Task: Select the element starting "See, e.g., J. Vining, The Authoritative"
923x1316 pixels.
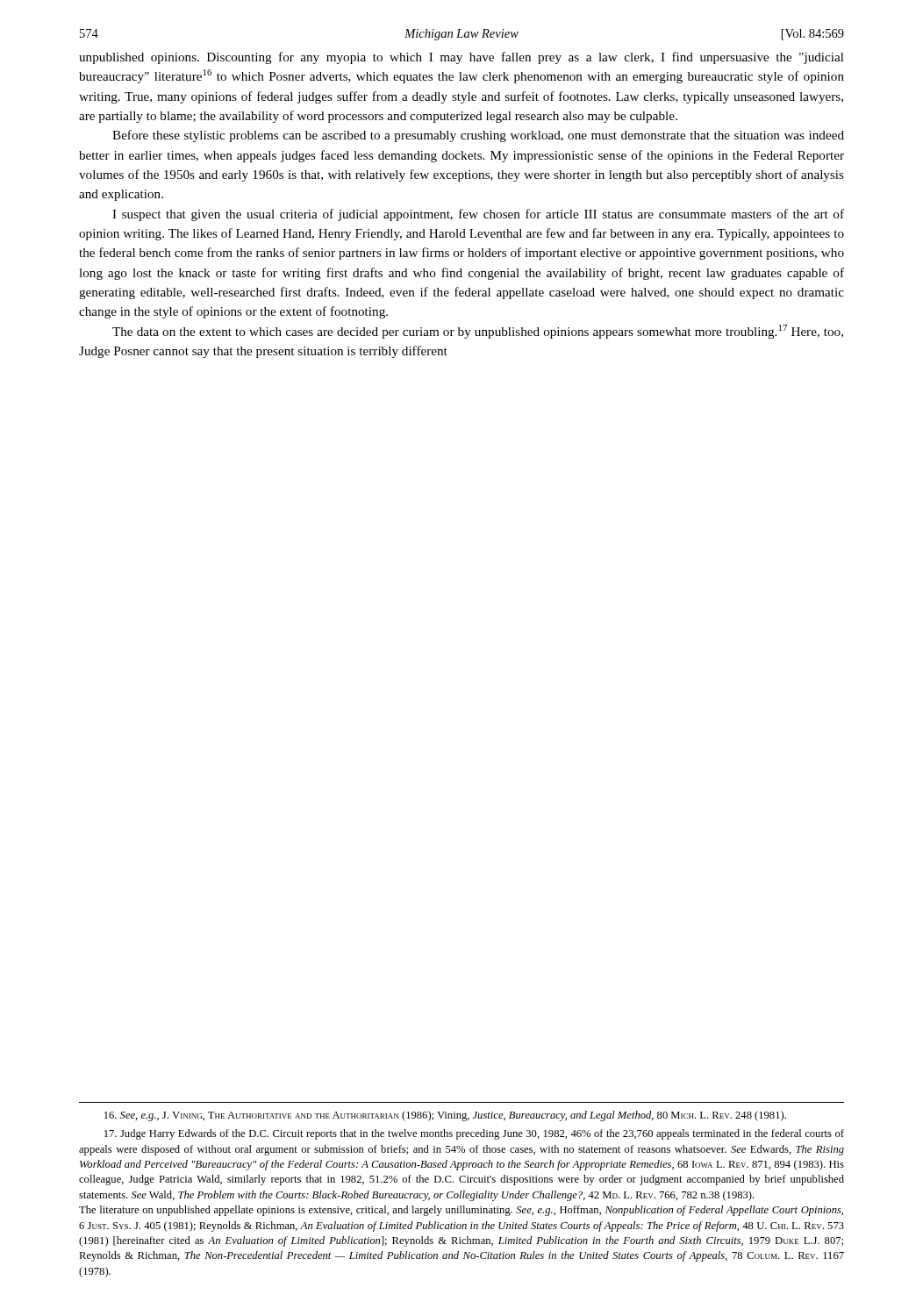Action: [462, 1116]
